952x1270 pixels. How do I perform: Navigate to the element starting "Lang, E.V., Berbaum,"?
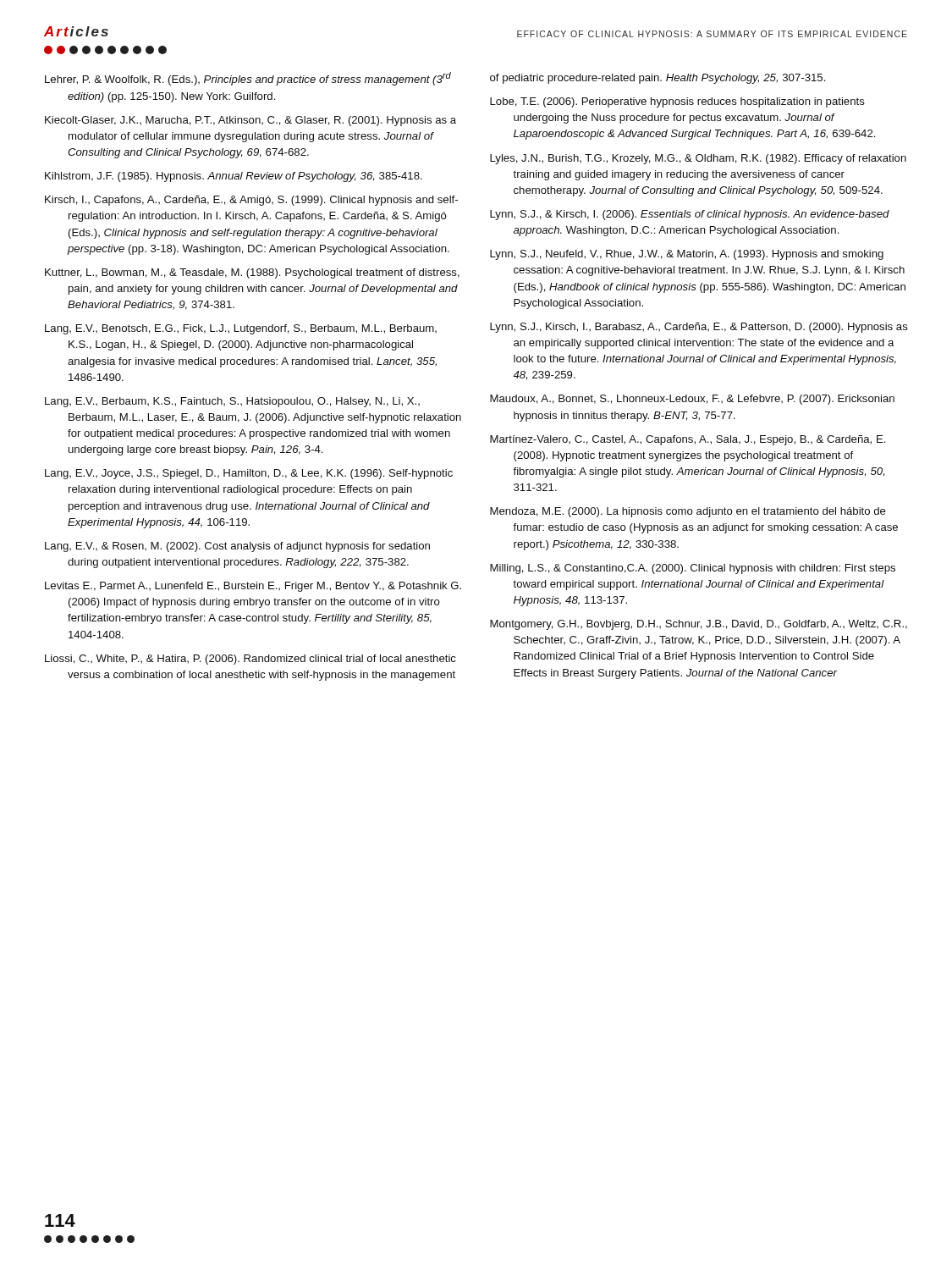pos(253,425)
